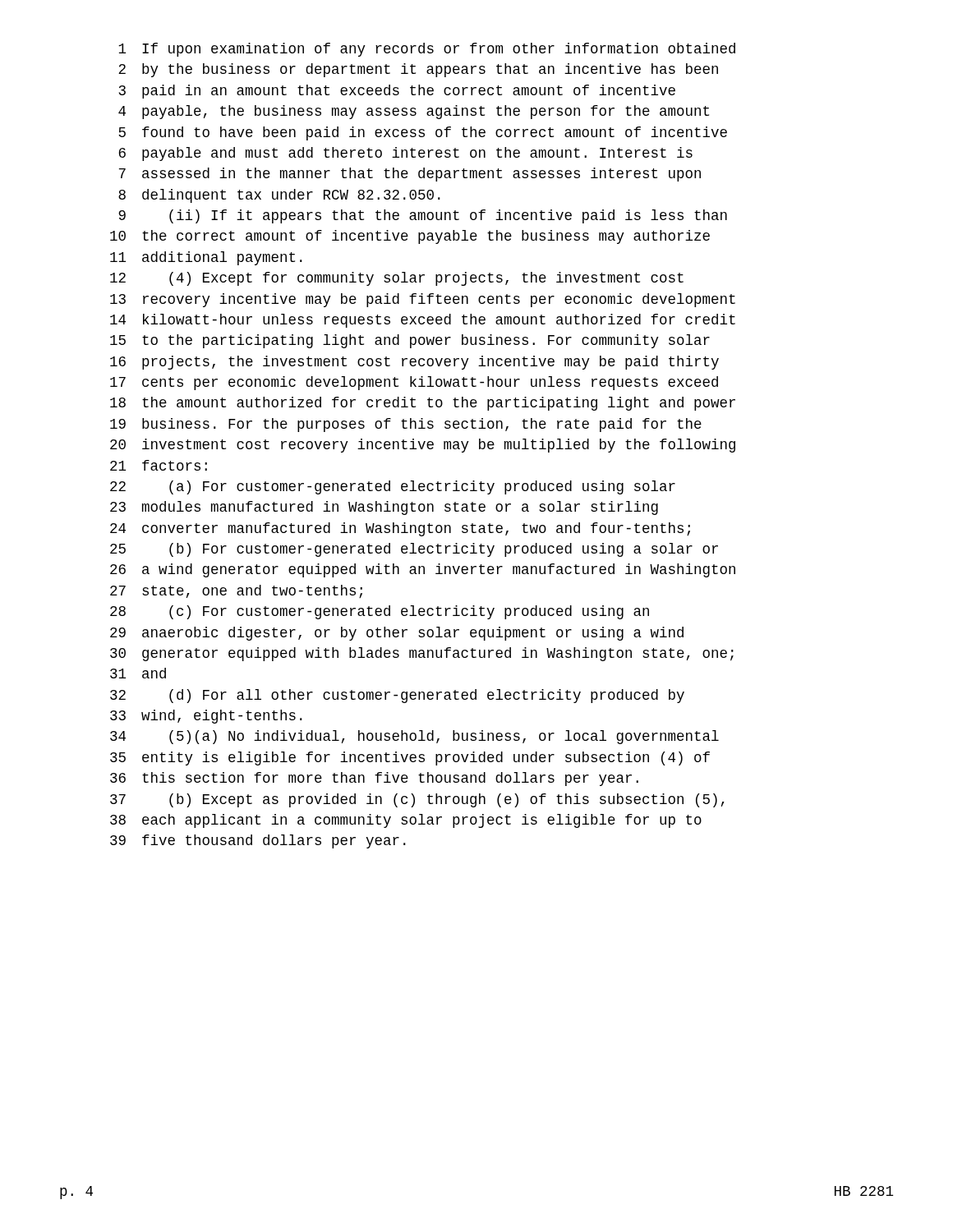Locate the text block starting "28 (c) For customer-generated electricity produced using an"
Image resolution: width=953 pixels, height=1232 pixels.
(491, 613)
